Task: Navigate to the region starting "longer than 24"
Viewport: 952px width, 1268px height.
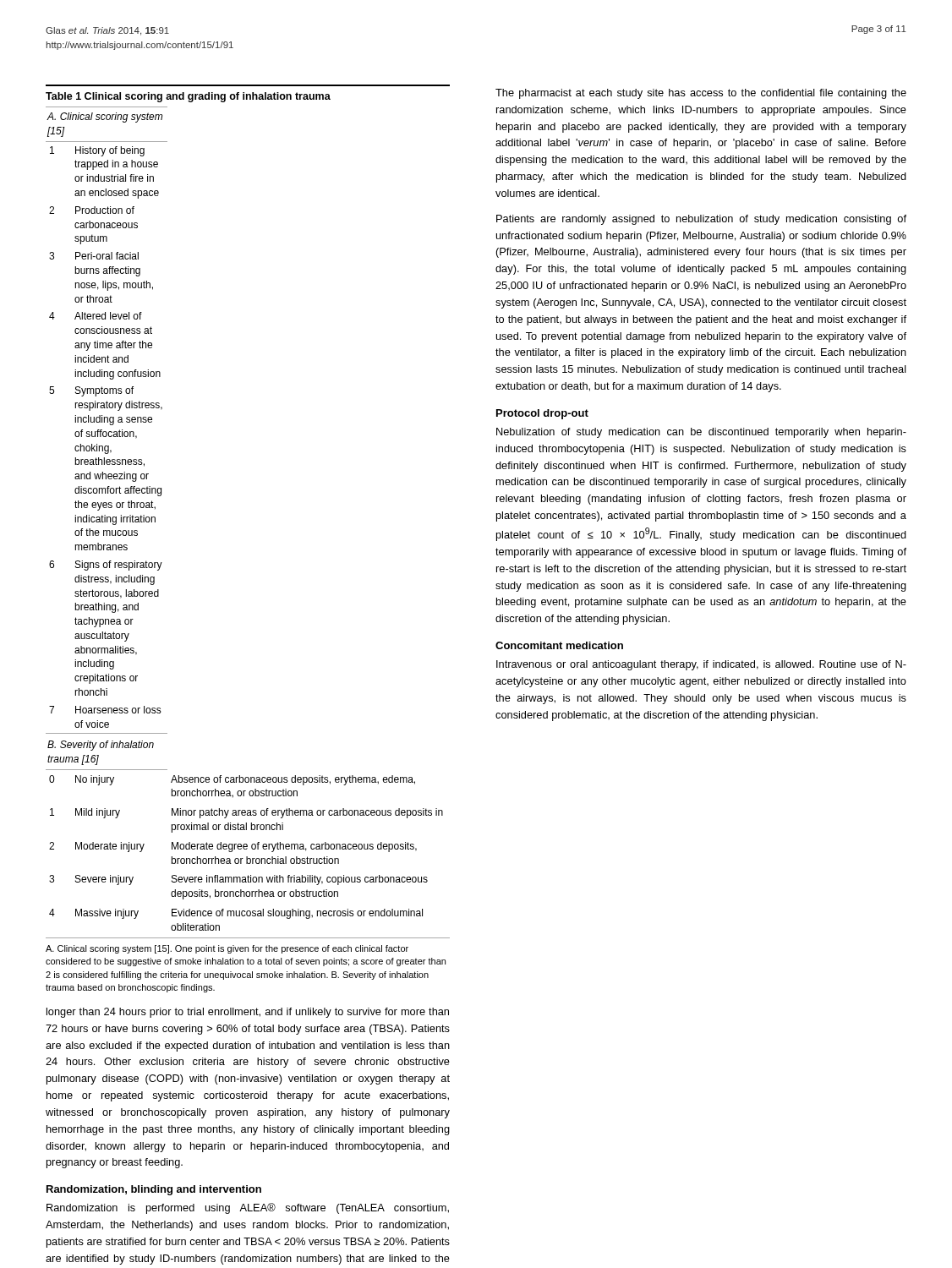Action: pyautogui.click(x=248, y=1087)
